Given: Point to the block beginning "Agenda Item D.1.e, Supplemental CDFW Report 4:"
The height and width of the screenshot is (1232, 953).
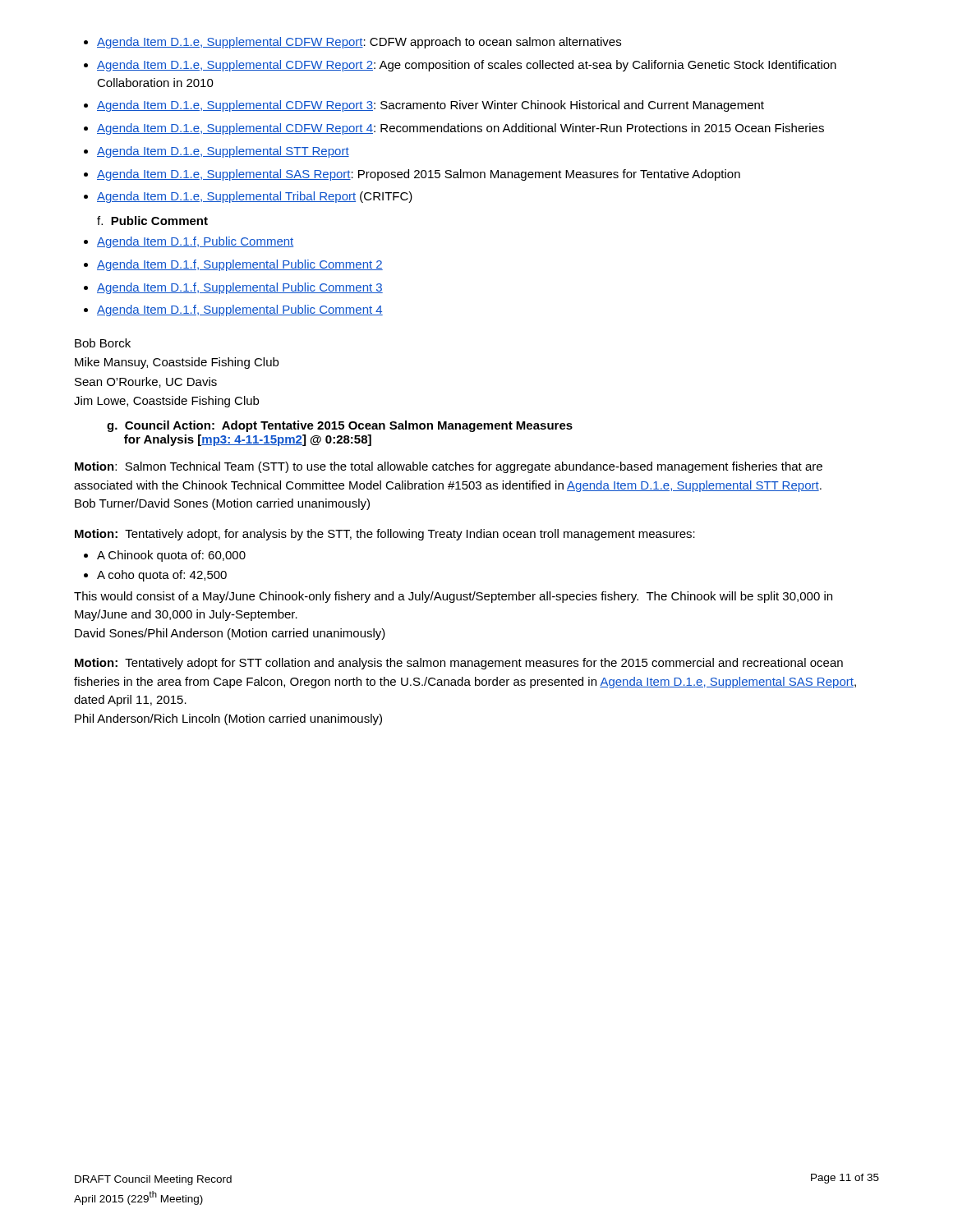Looking at the screenshot, I should (x=488, y=128).
